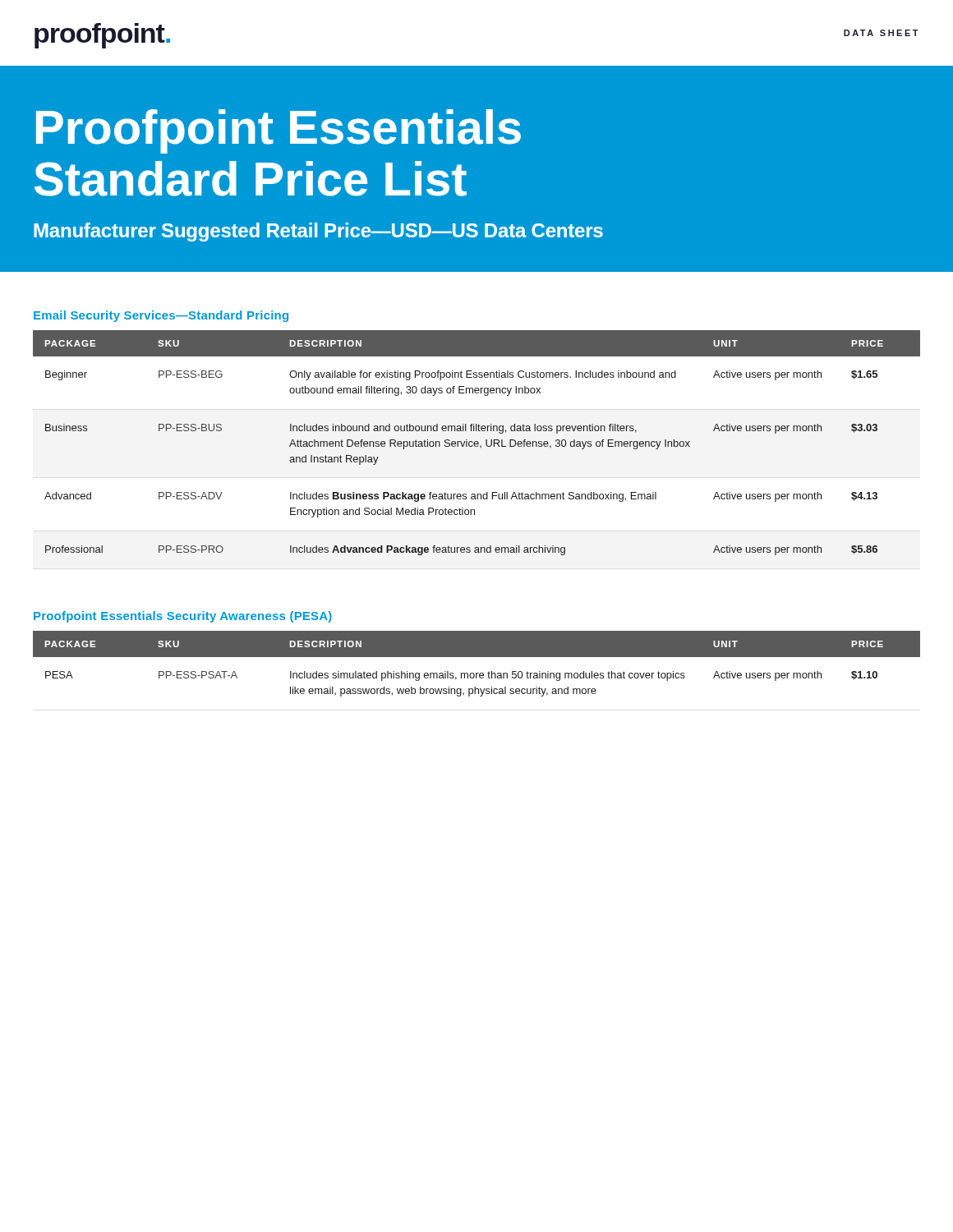Select the section header with the text "Manufacturer Suggested Retail Price—USD—US Data Centers"
This screenshot has width=953, height=1232.
(x=318, y=231)
